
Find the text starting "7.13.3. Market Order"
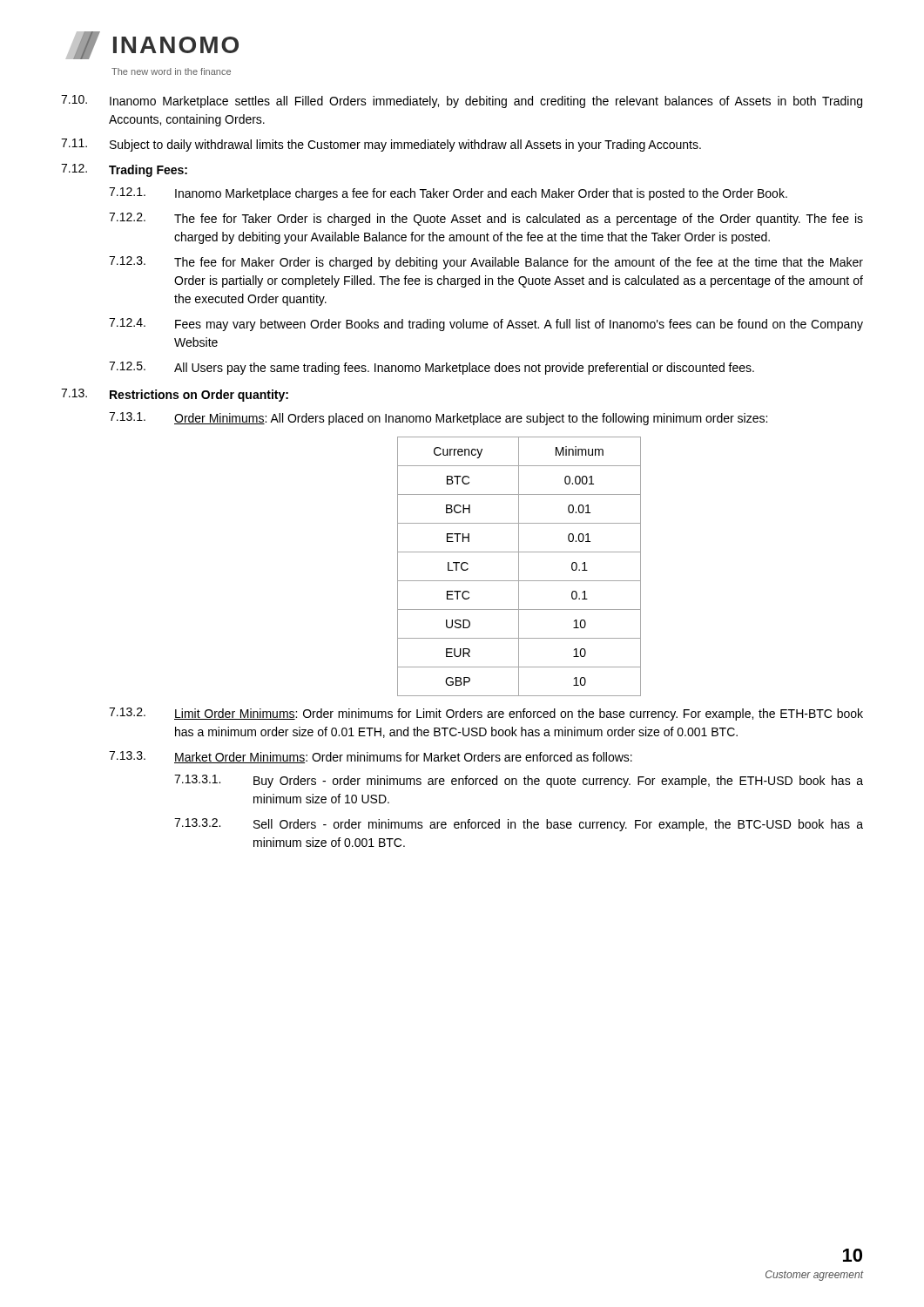tap(486, 758)
